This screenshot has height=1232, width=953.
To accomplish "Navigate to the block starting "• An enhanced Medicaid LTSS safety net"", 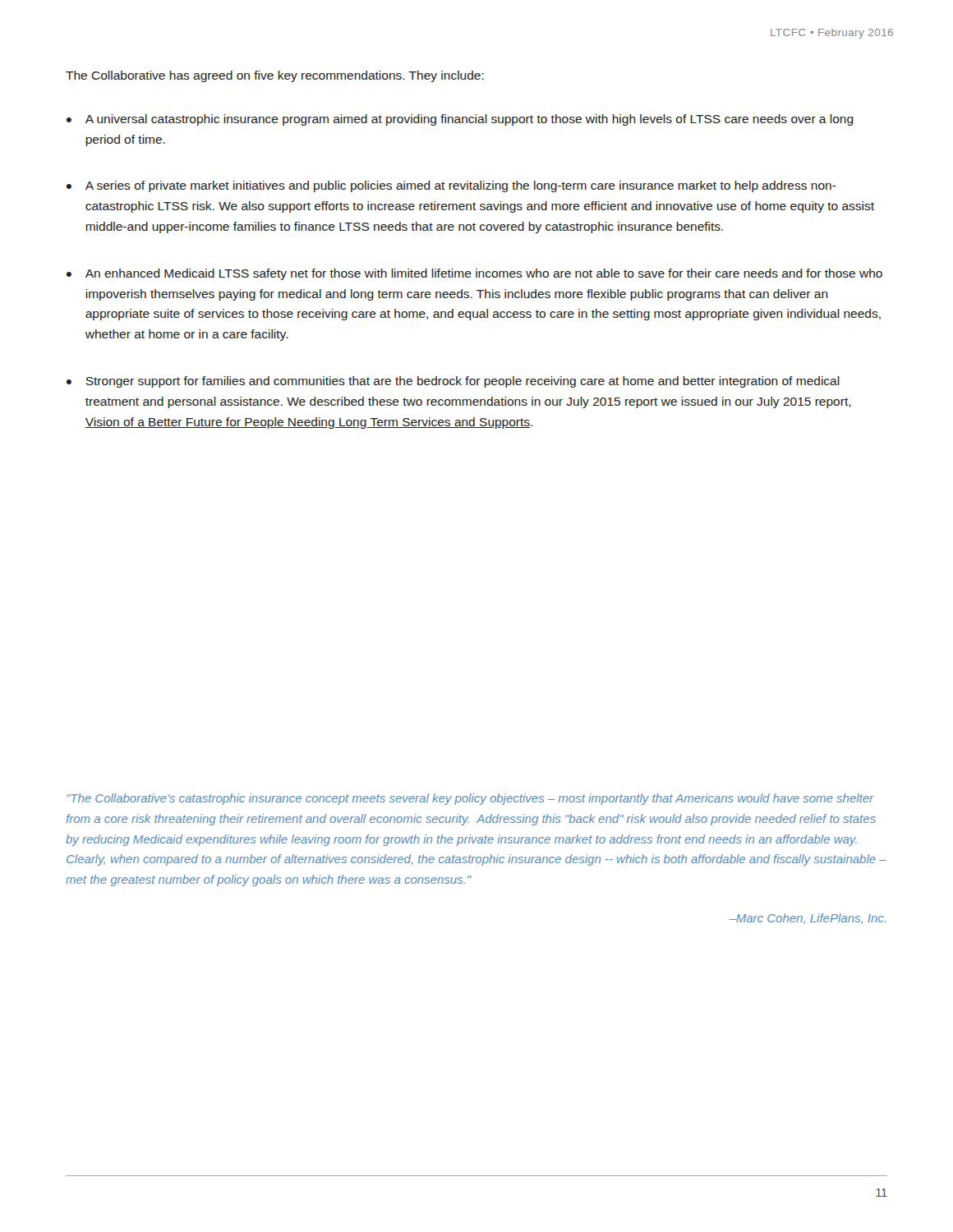I will coord(476,304).
